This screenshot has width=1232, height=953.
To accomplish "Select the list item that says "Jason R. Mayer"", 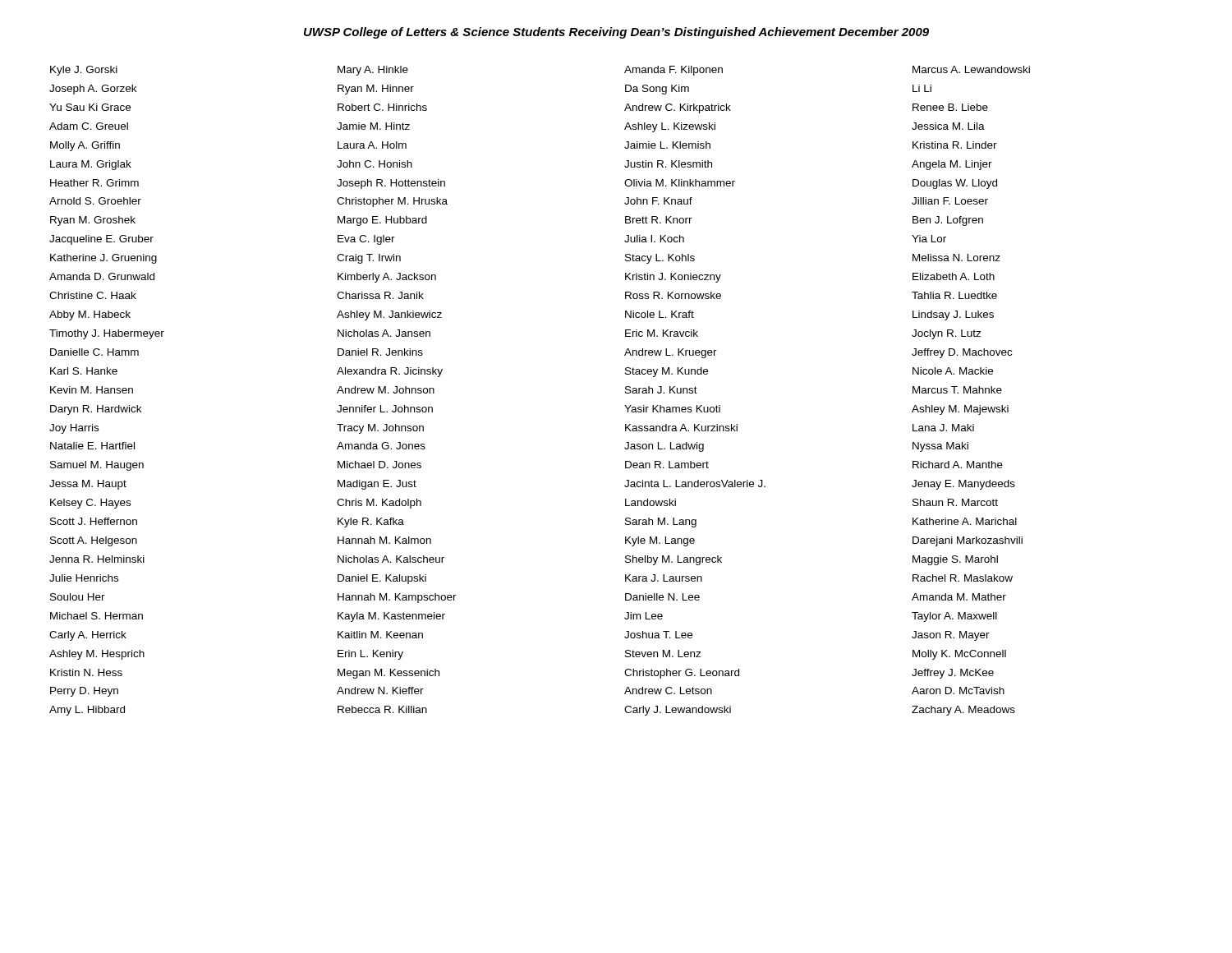I will [950, 634].
